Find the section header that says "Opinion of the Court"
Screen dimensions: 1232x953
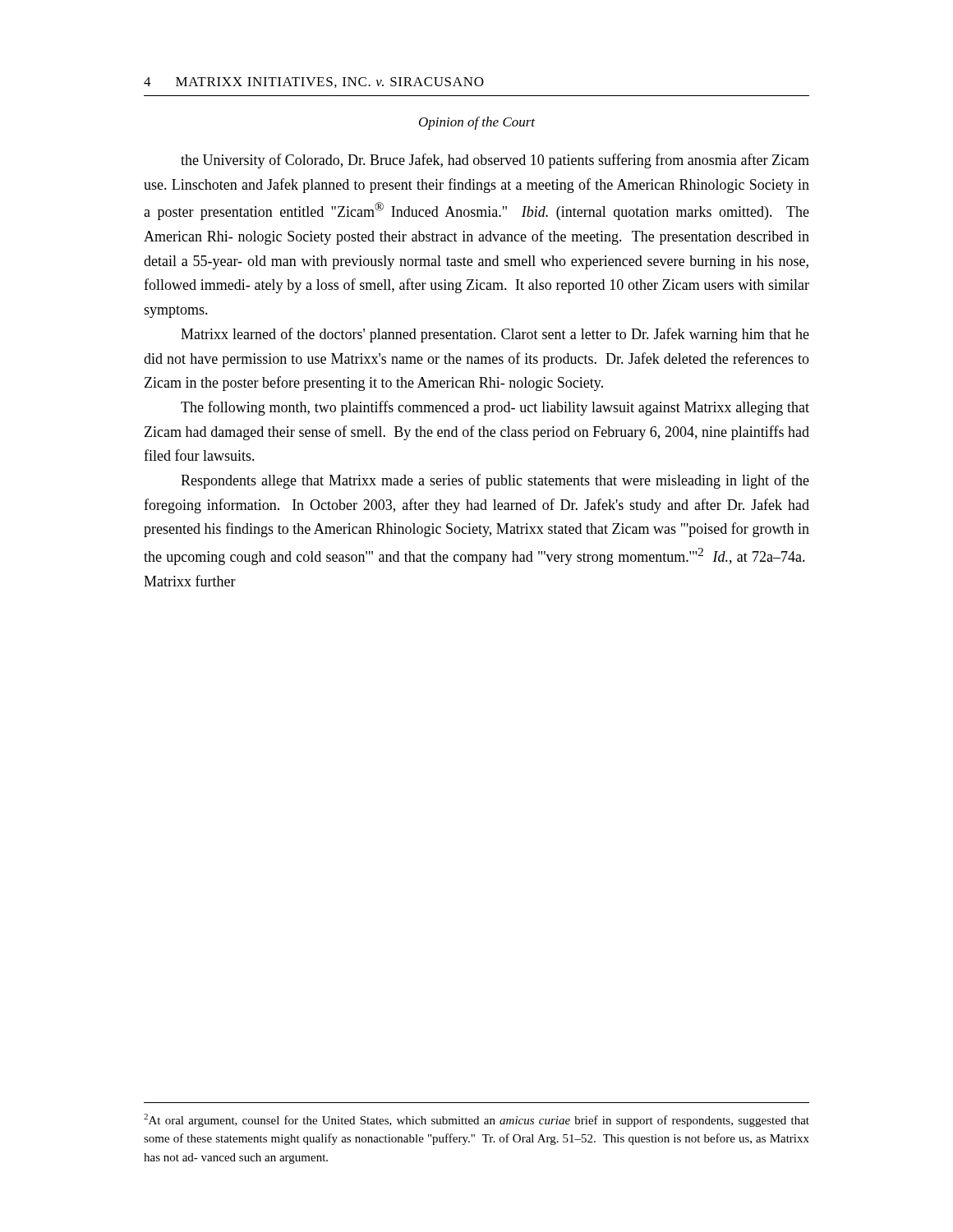pos(476,122)
